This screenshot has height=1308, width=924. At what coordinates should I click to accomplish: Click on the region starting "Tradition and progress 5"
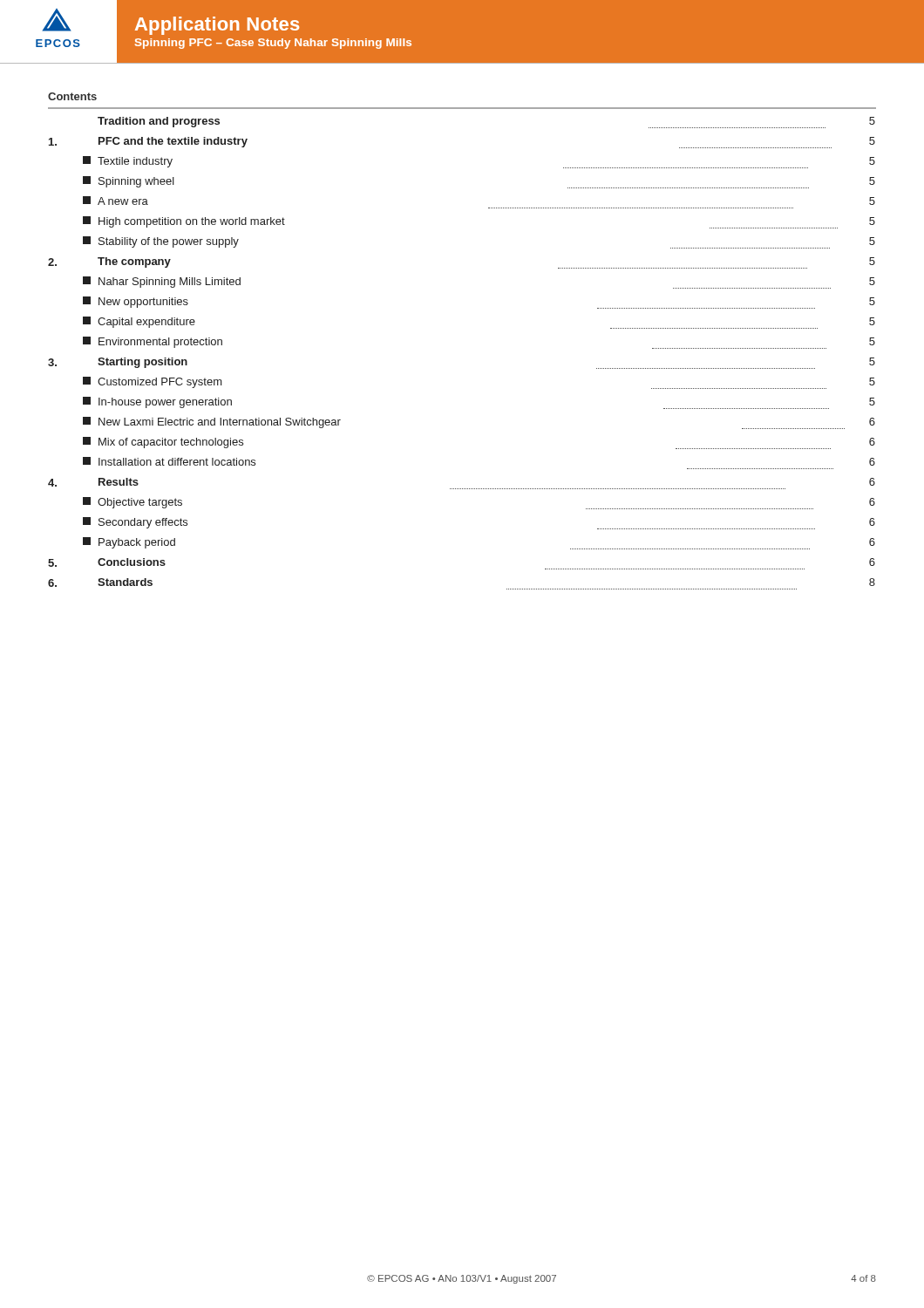pyautogui.click(x=156, y=123)
